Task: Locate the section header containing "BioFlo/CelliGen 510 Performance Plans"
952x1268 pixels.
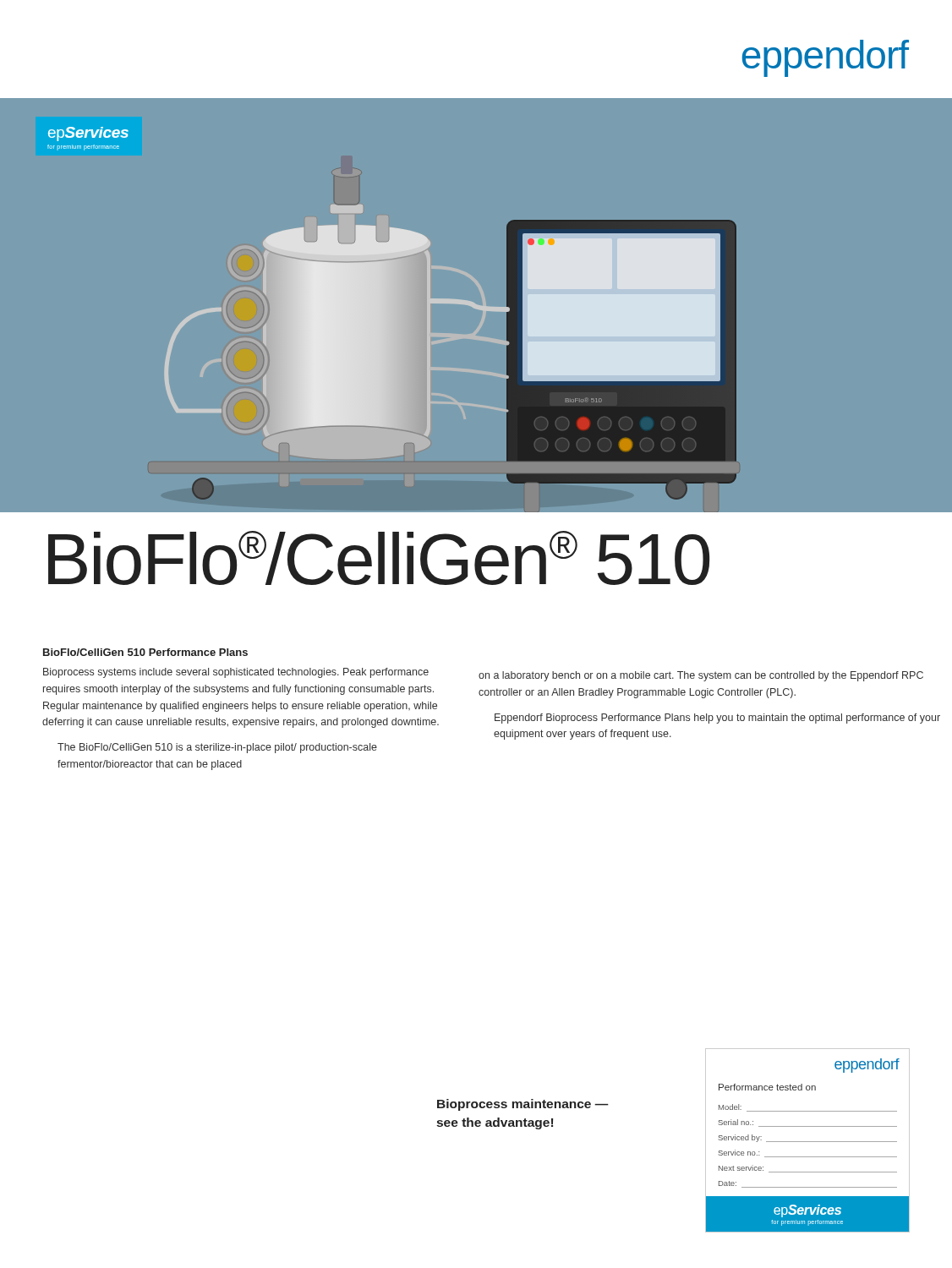Action: (x=145, y=652)
